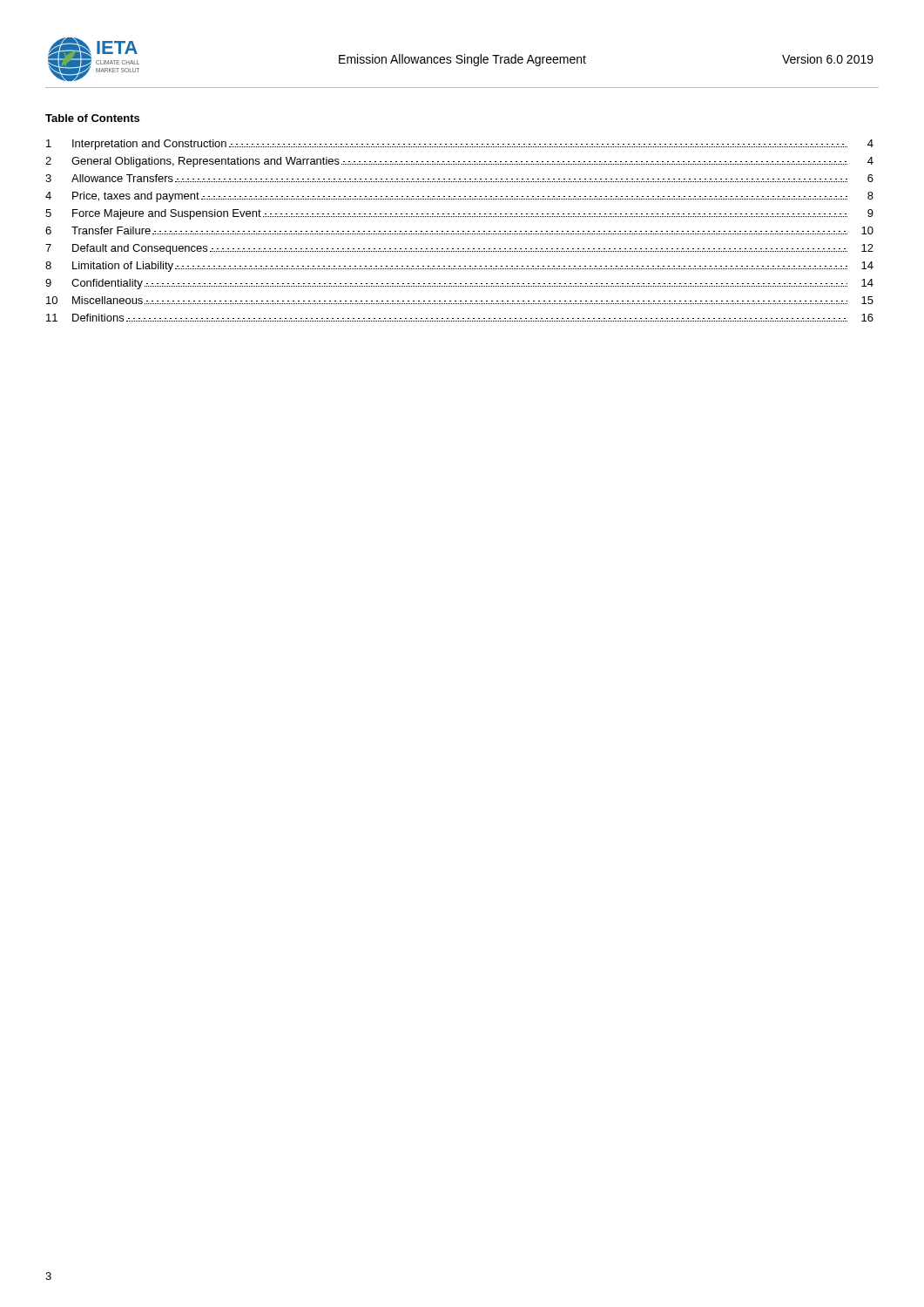This screenshot has width=924, height=1307.
Task: Click on the passage starting "4 Price, taxes and payment 8"
Action: [x=459, y=195]
